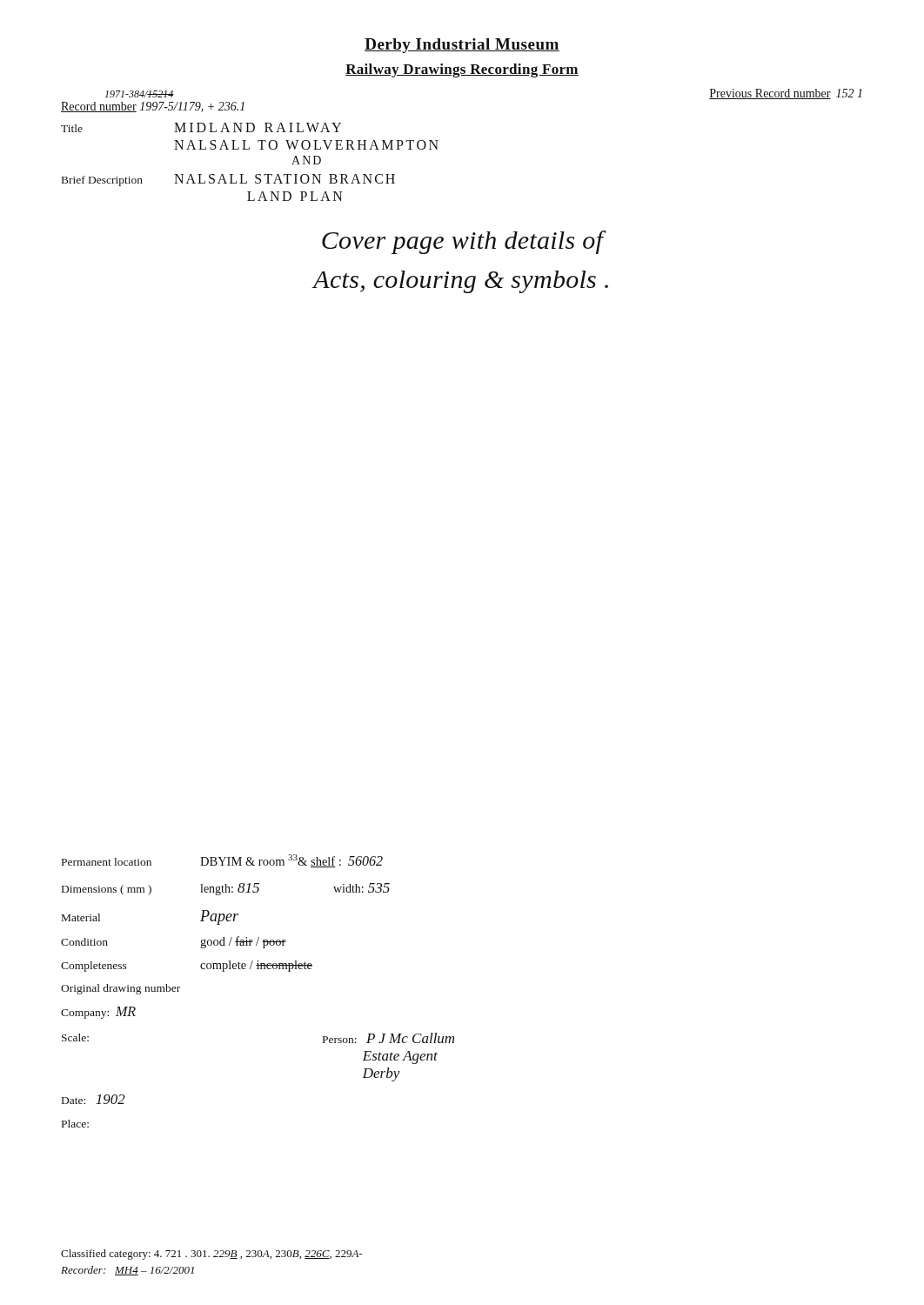Locate the text "Railway Drawings Recording Form"
Screen dimensions: 1305x924
pyautogui.click(x=462, y=69)
